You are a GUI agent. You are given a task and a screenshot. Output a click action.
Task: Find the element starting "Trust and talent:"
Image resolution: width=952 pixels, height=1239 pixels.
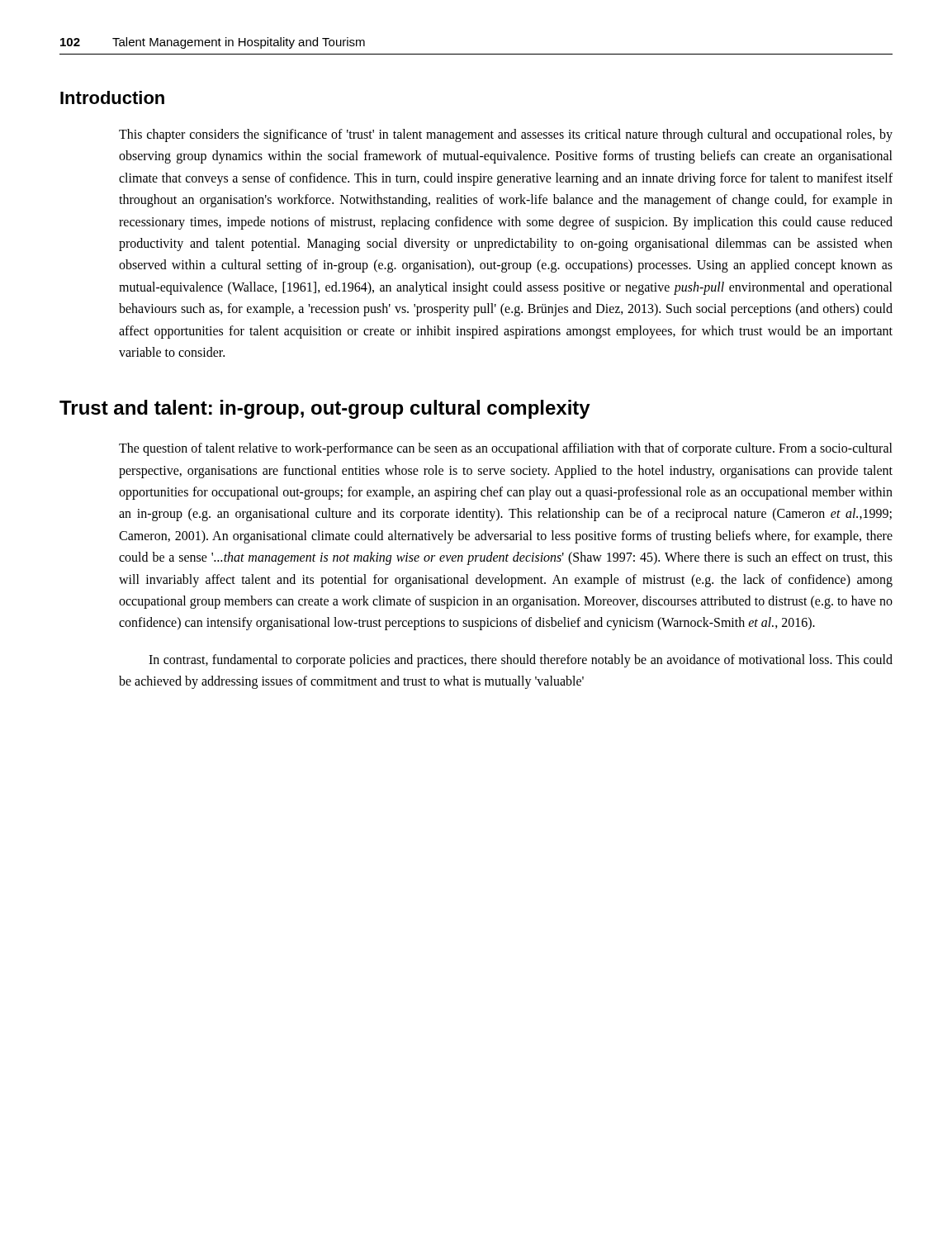tap(325, 408)
